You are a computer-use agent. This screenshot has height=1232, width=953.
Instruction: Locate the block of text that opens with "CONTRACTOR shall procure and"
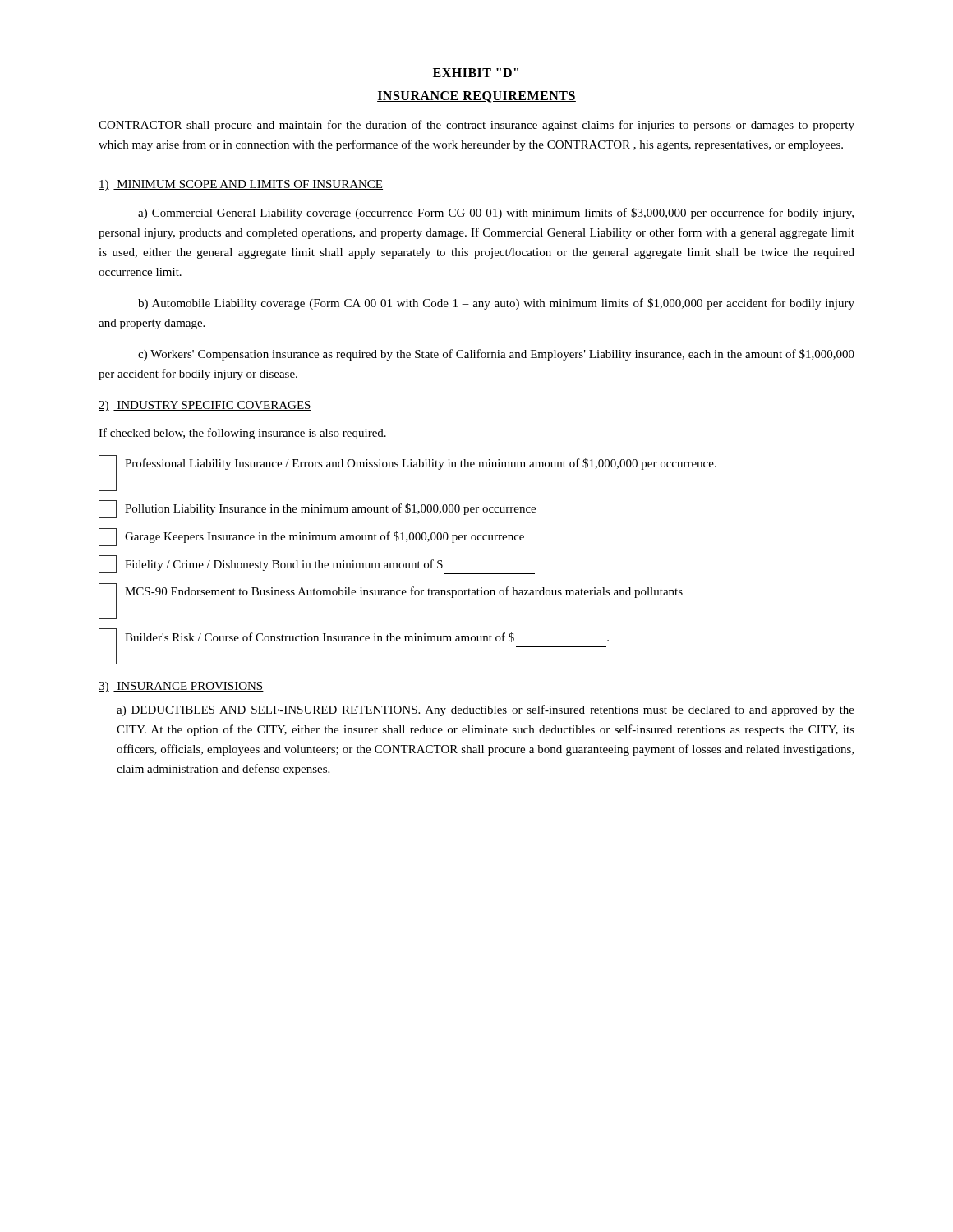[476, 135]
